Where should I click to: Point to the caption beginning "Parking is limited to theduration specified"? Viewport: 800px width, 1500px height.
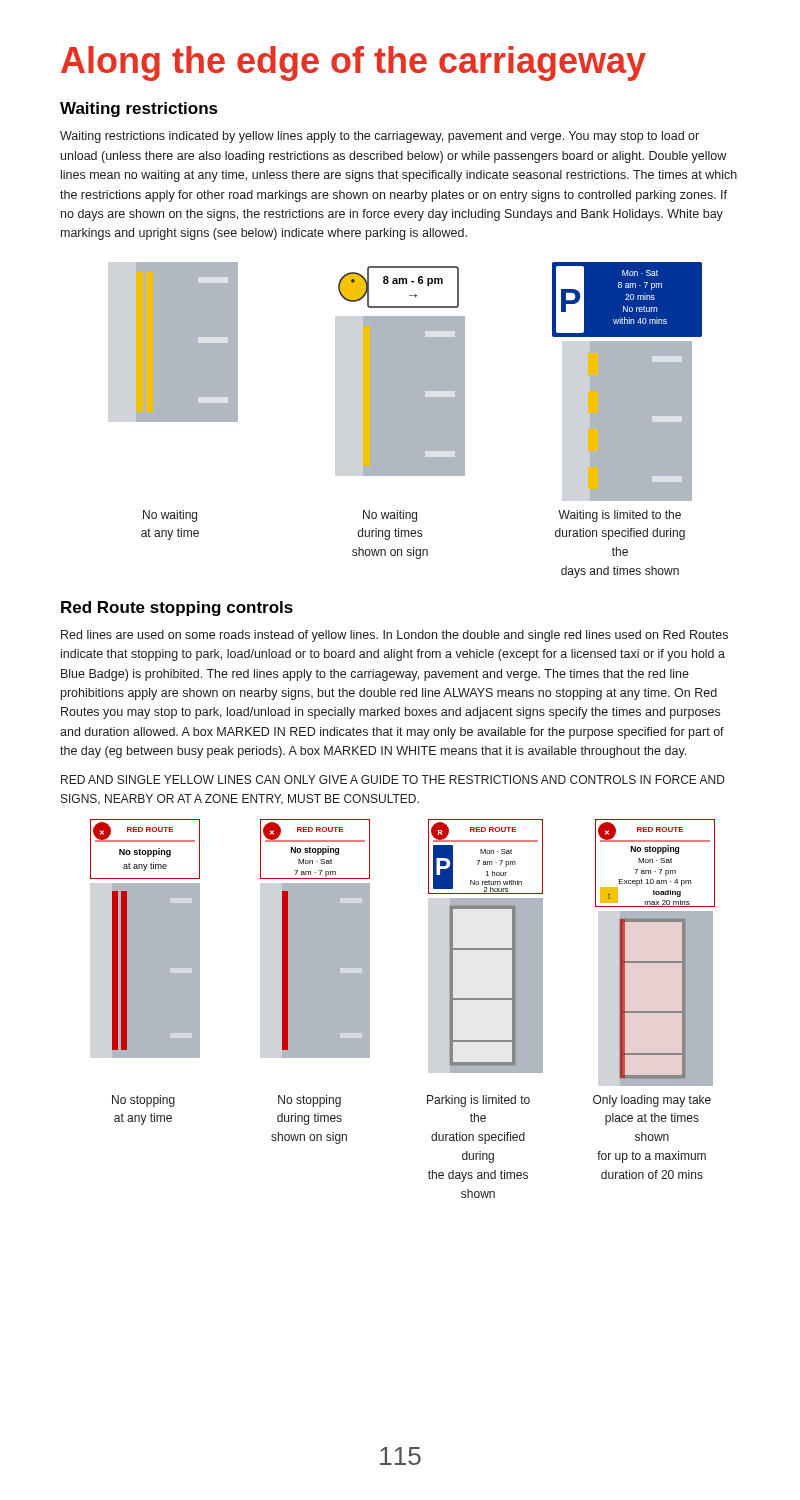[x=478, y=1147]
